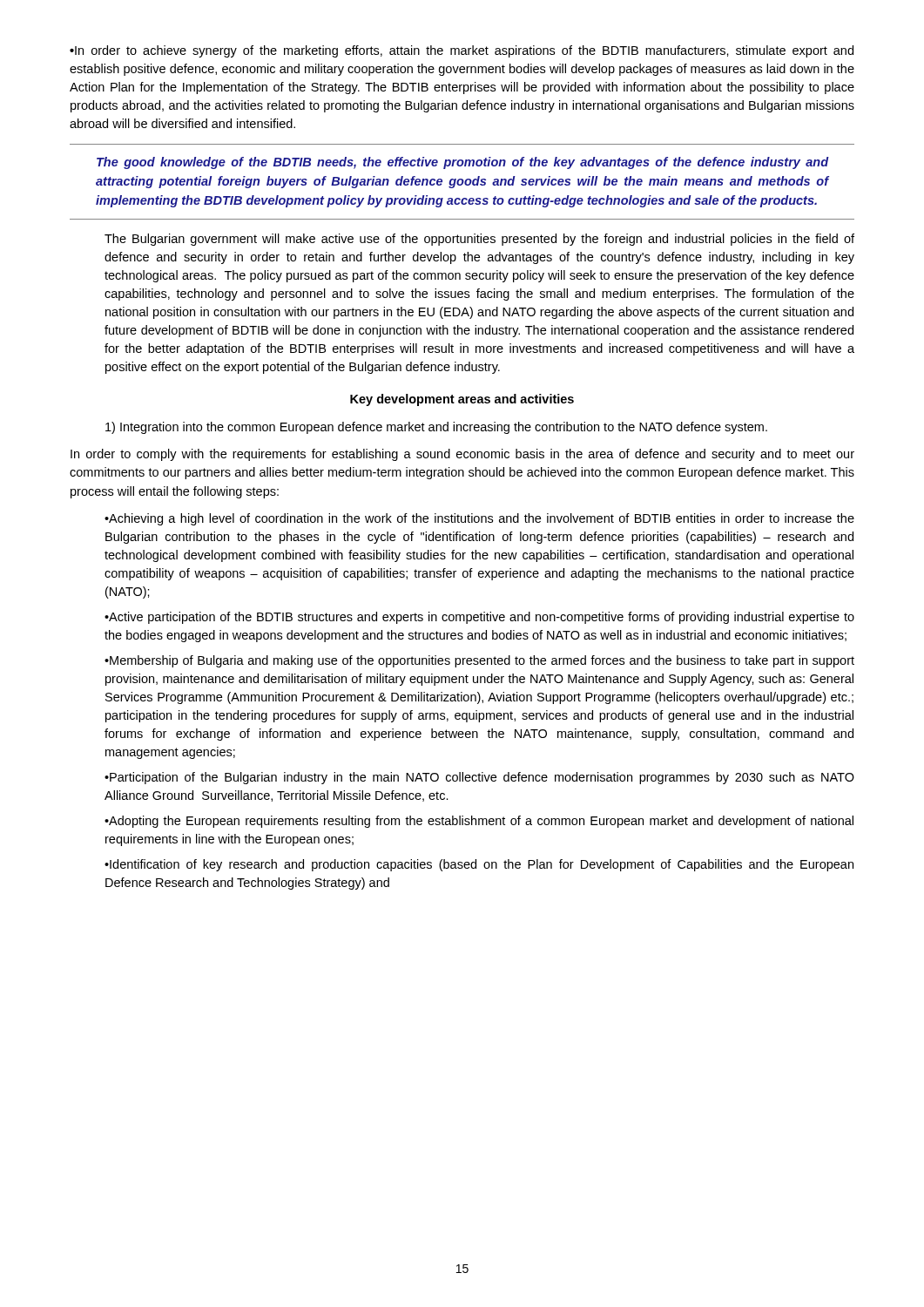Locate the list item with the text "•Active participation of the BDTIB structures and"
Viewport: 924px width, 1307px height.
[x=479, y=626]
